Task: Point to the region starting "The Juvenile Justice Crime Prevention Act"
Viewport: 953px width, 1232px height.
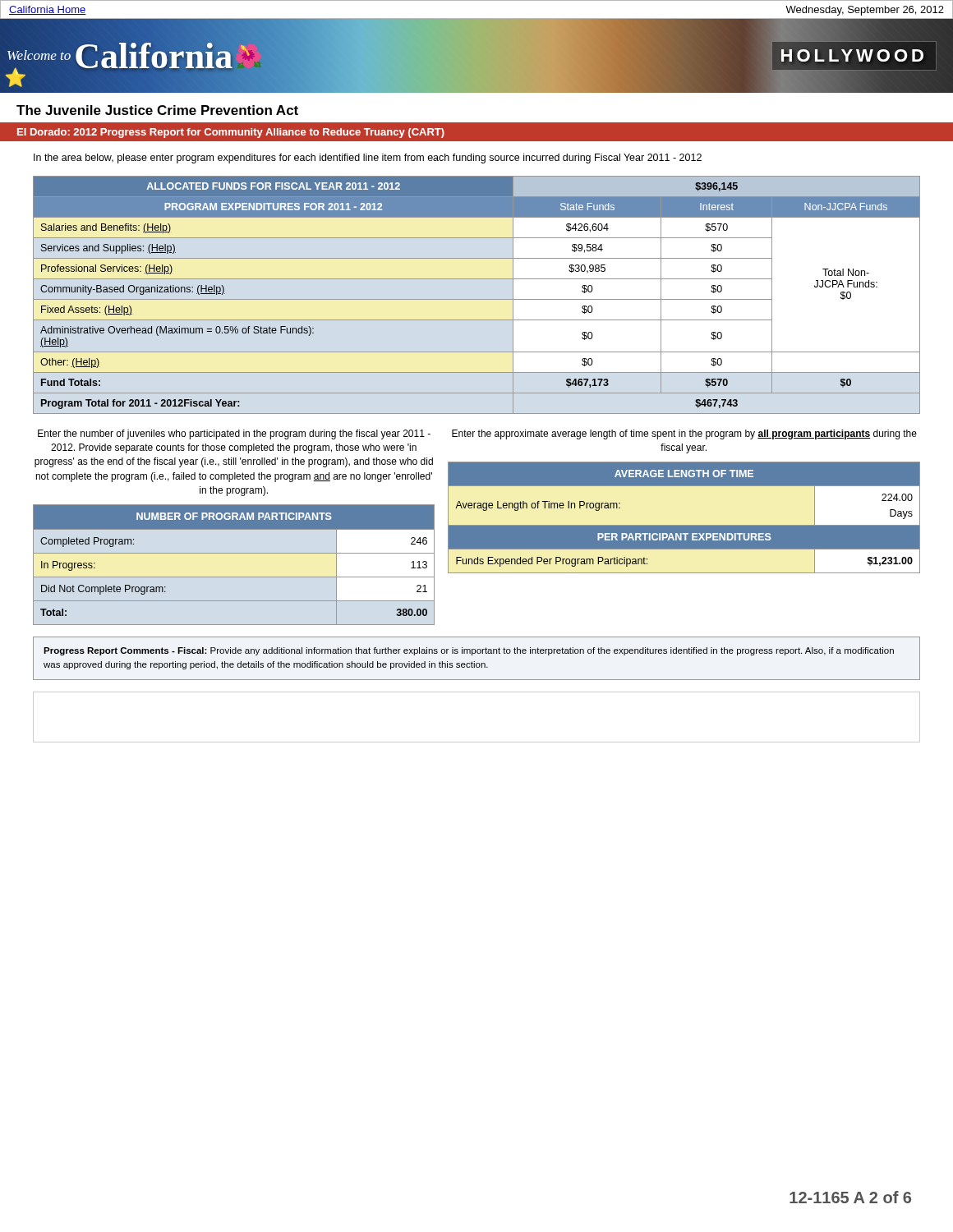Action: [x=157, y=110]
